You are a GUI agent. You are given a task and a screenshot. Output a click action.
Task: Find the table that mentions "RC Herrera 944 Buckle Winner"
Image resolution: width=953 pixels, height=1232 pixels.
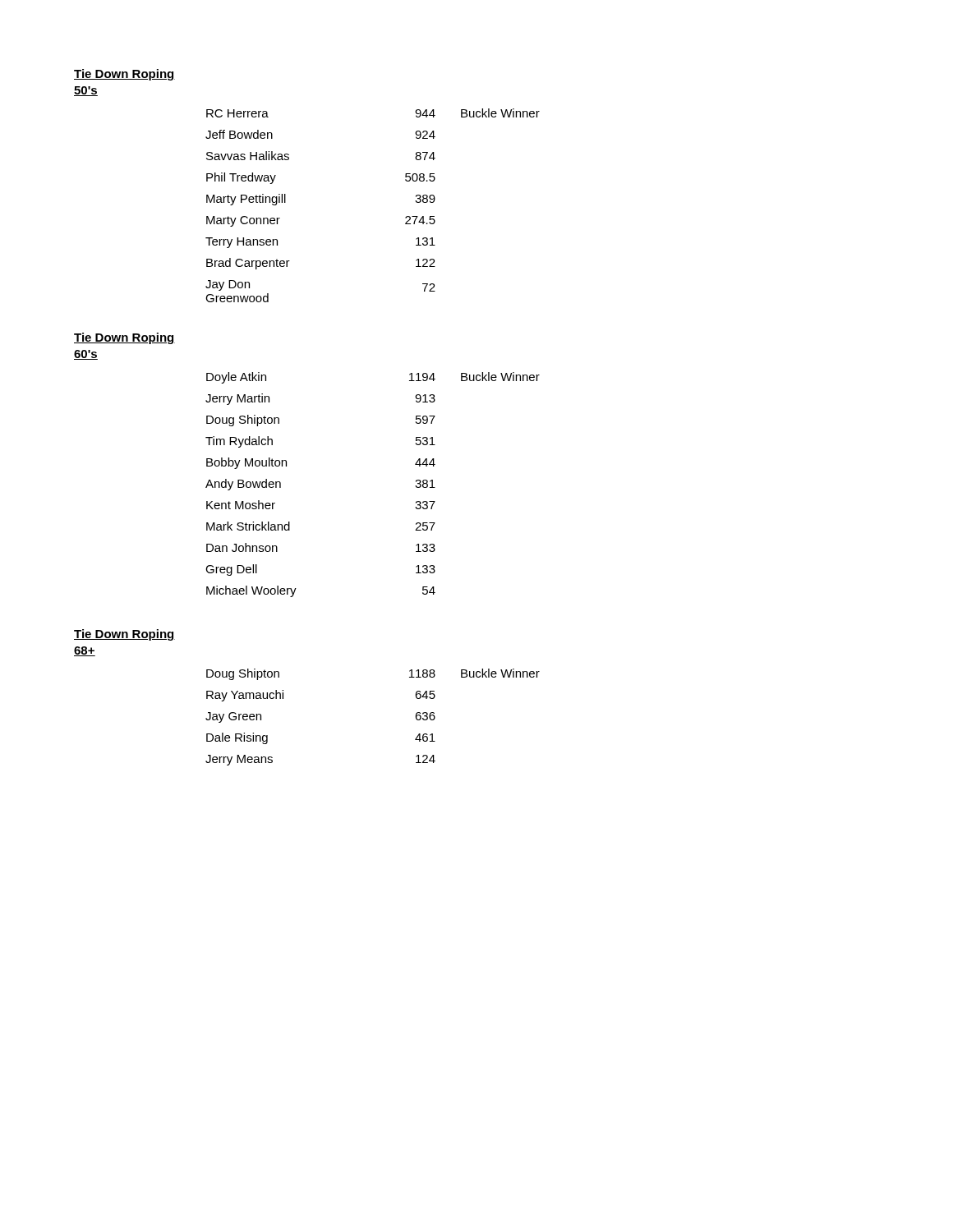tap(427, 205)
